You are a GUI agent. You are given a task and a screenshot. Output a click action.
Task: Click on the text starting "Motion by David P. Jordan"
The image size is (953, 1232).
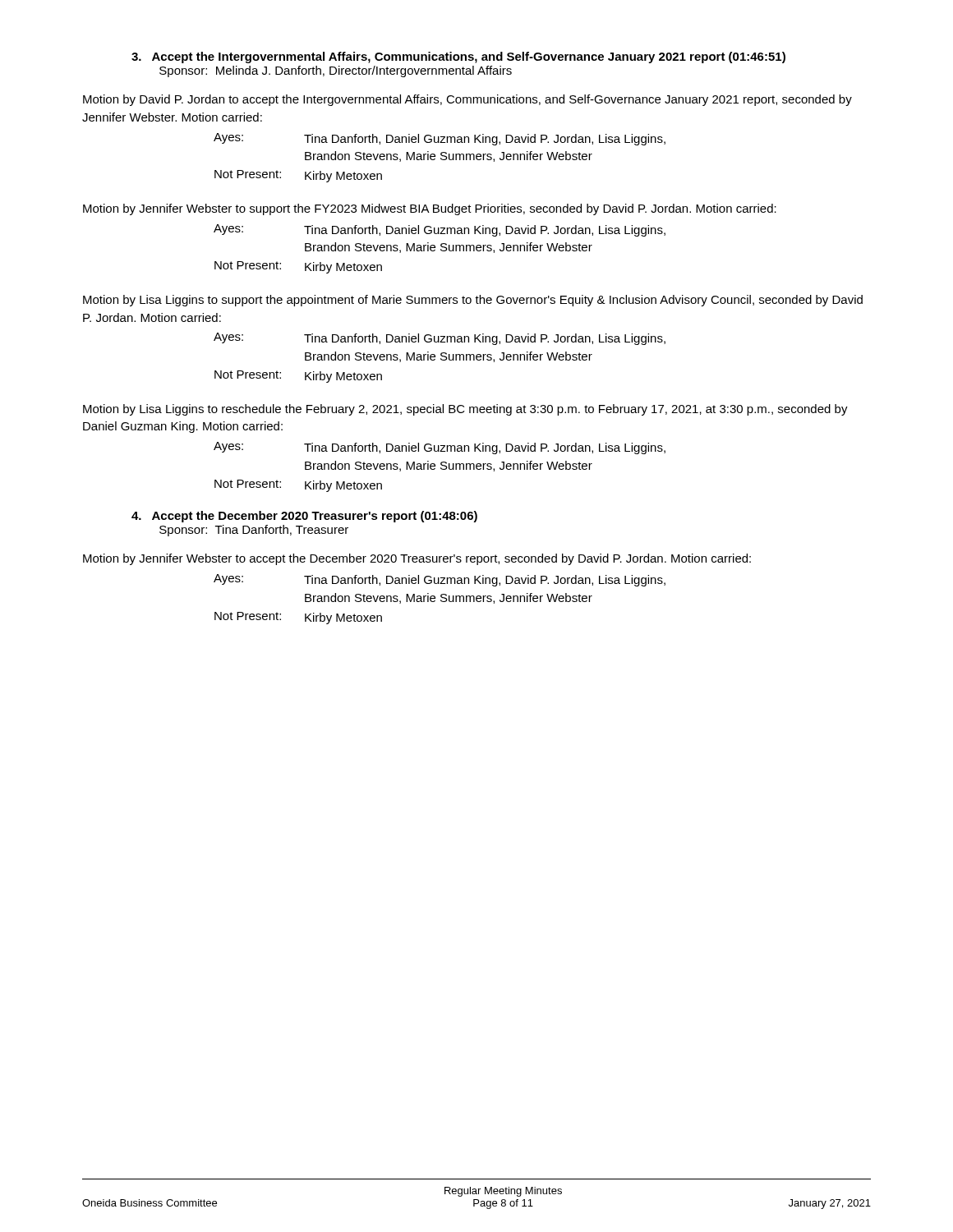(476, 137)
